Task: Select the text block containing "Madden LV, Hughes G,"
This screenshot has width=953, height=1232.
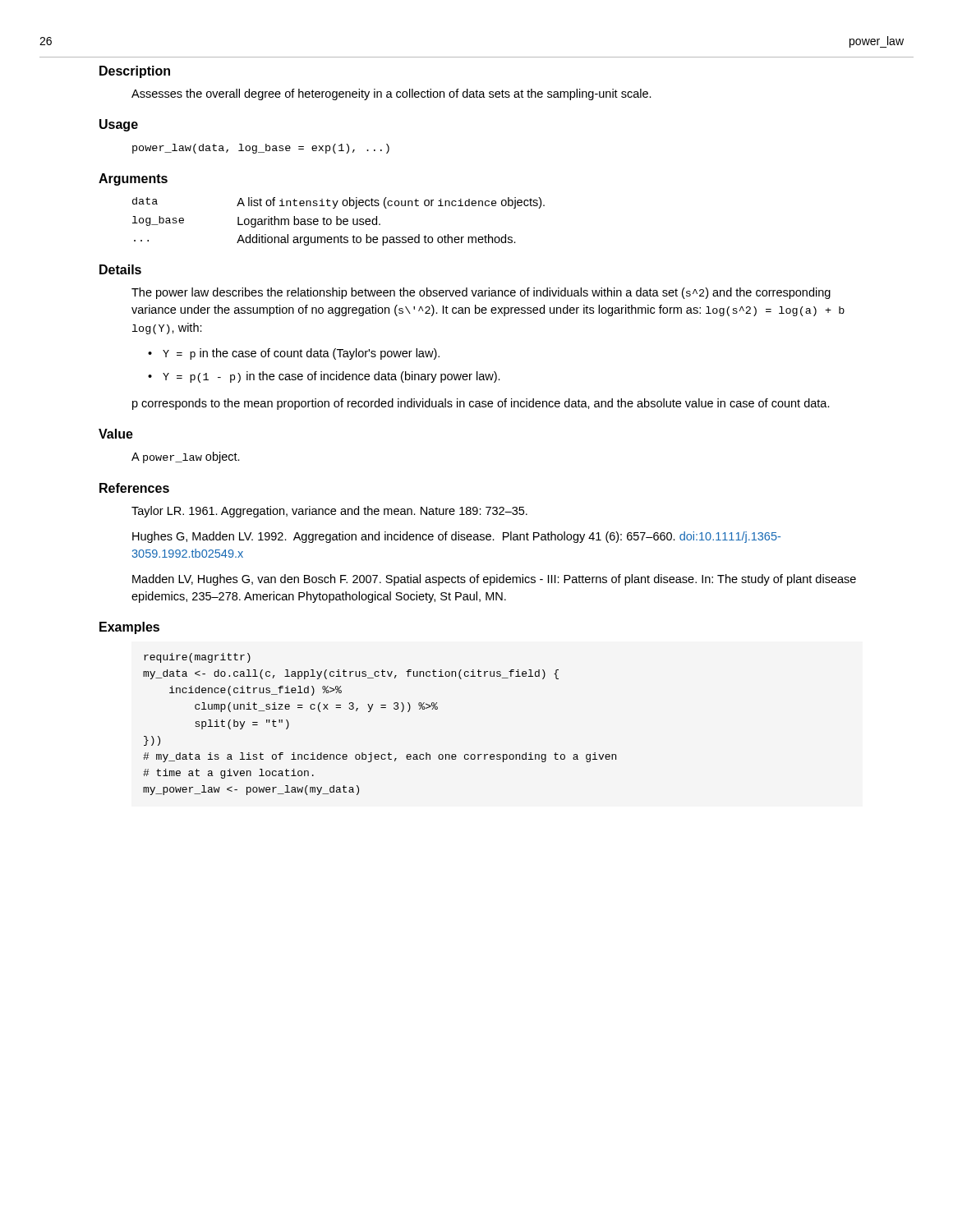Action: (x=494, y=588)
